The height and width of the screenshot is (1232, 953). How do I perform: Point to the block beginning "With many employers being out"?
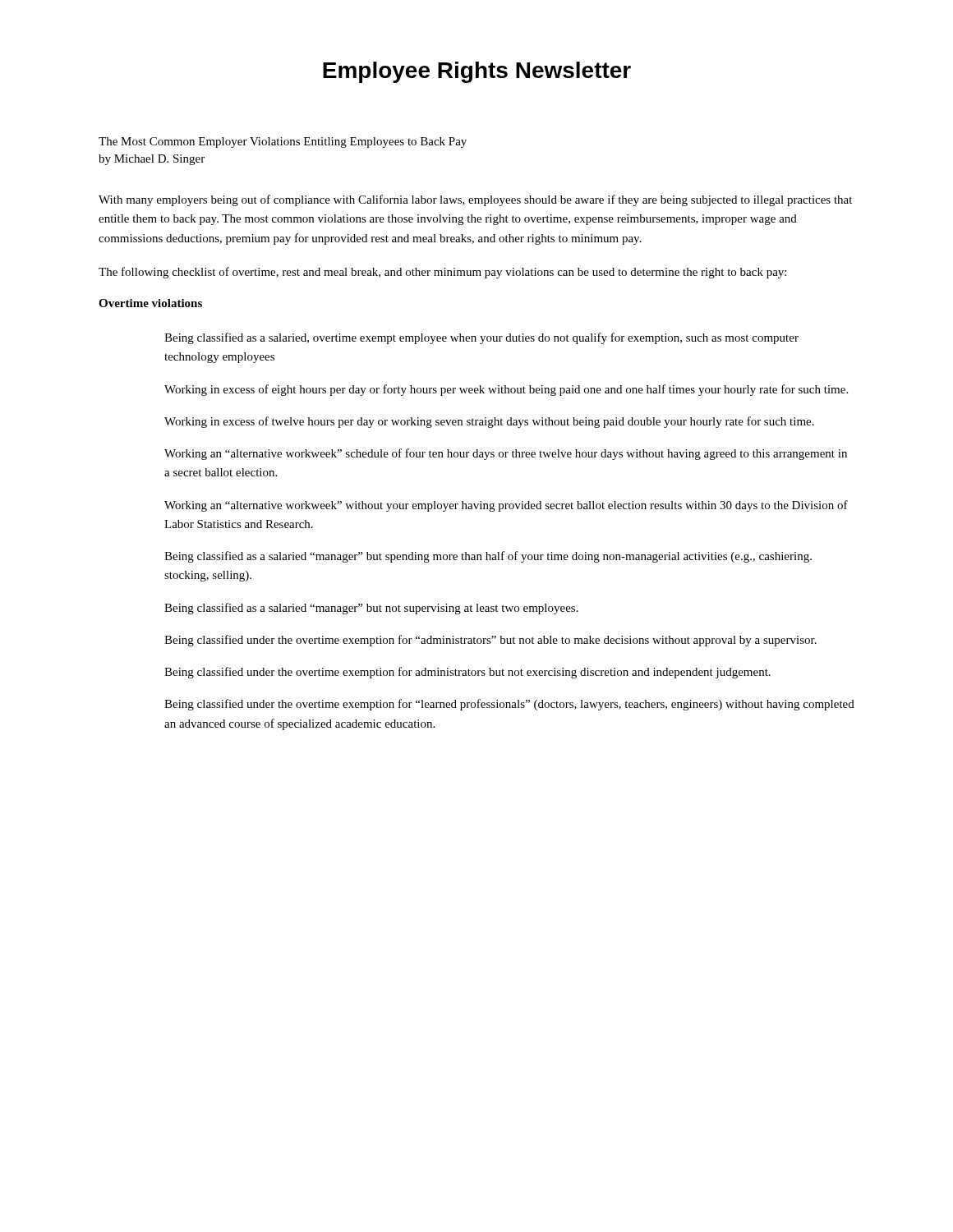[475, 219]
